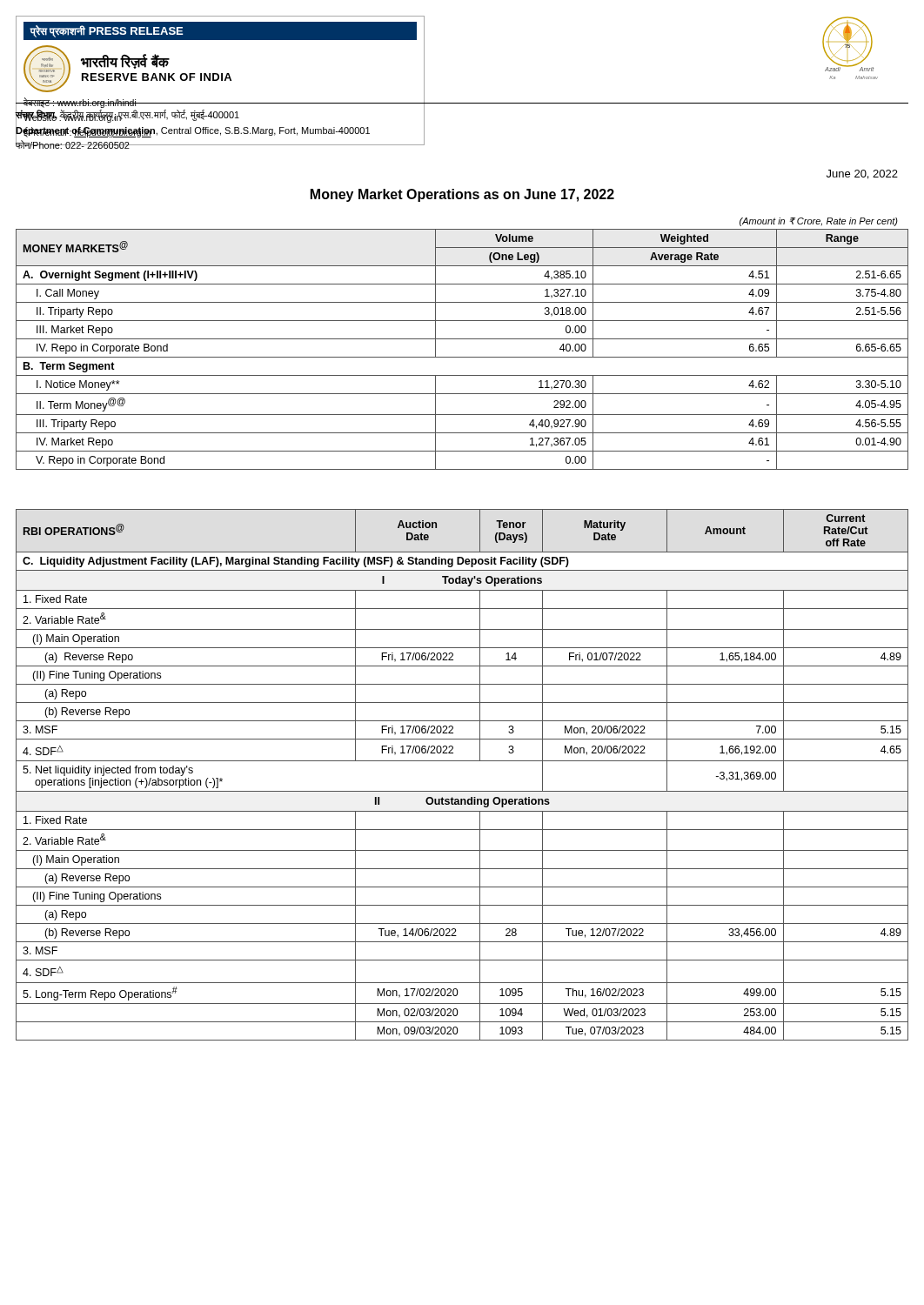The height and width of the screenshot is (1305, 924).
Task: Select the text that says "June 20, 2022"
Action: 862,174
